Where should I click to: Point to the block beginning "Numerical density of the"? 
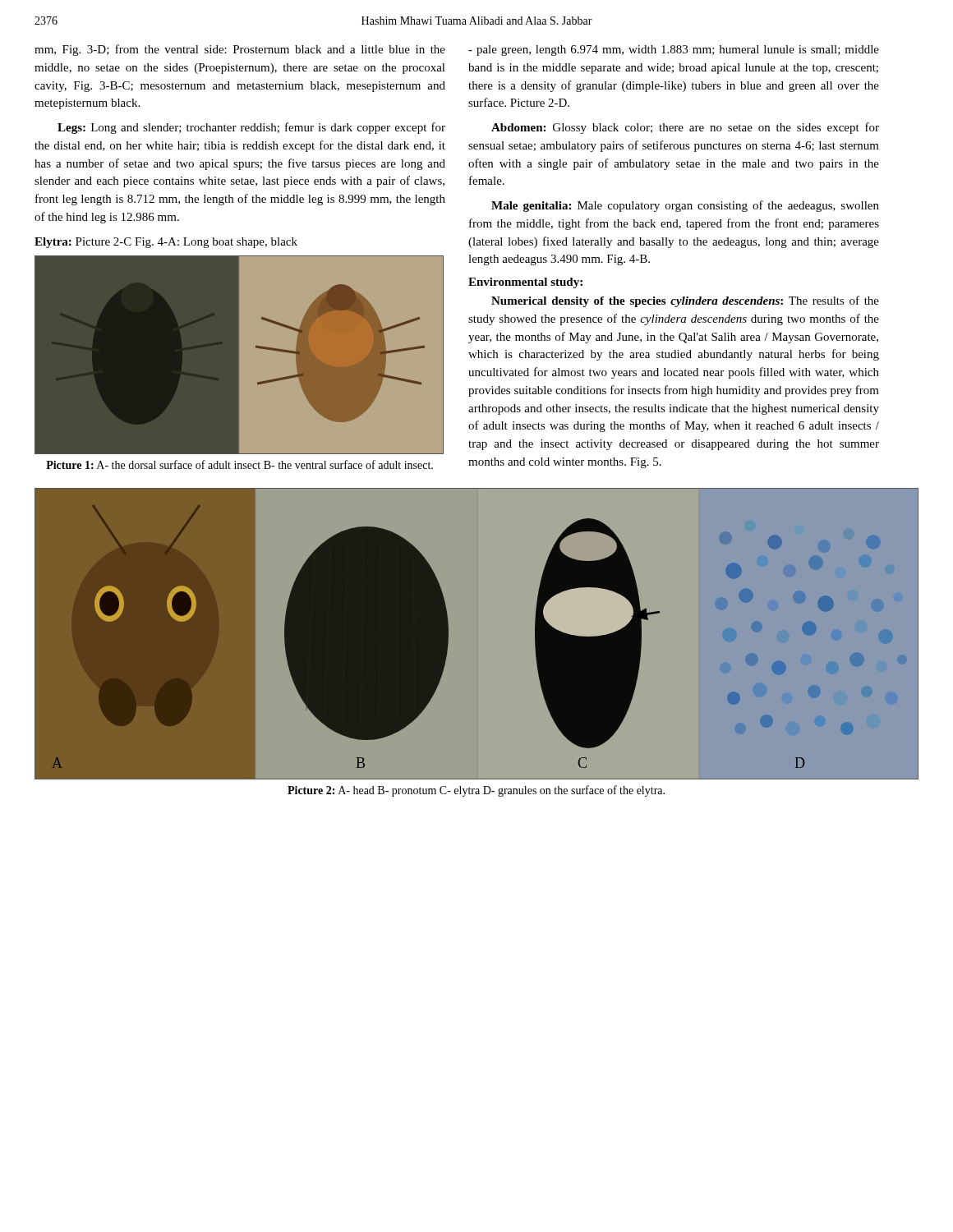pyautogui.click(x=674, y=382)
